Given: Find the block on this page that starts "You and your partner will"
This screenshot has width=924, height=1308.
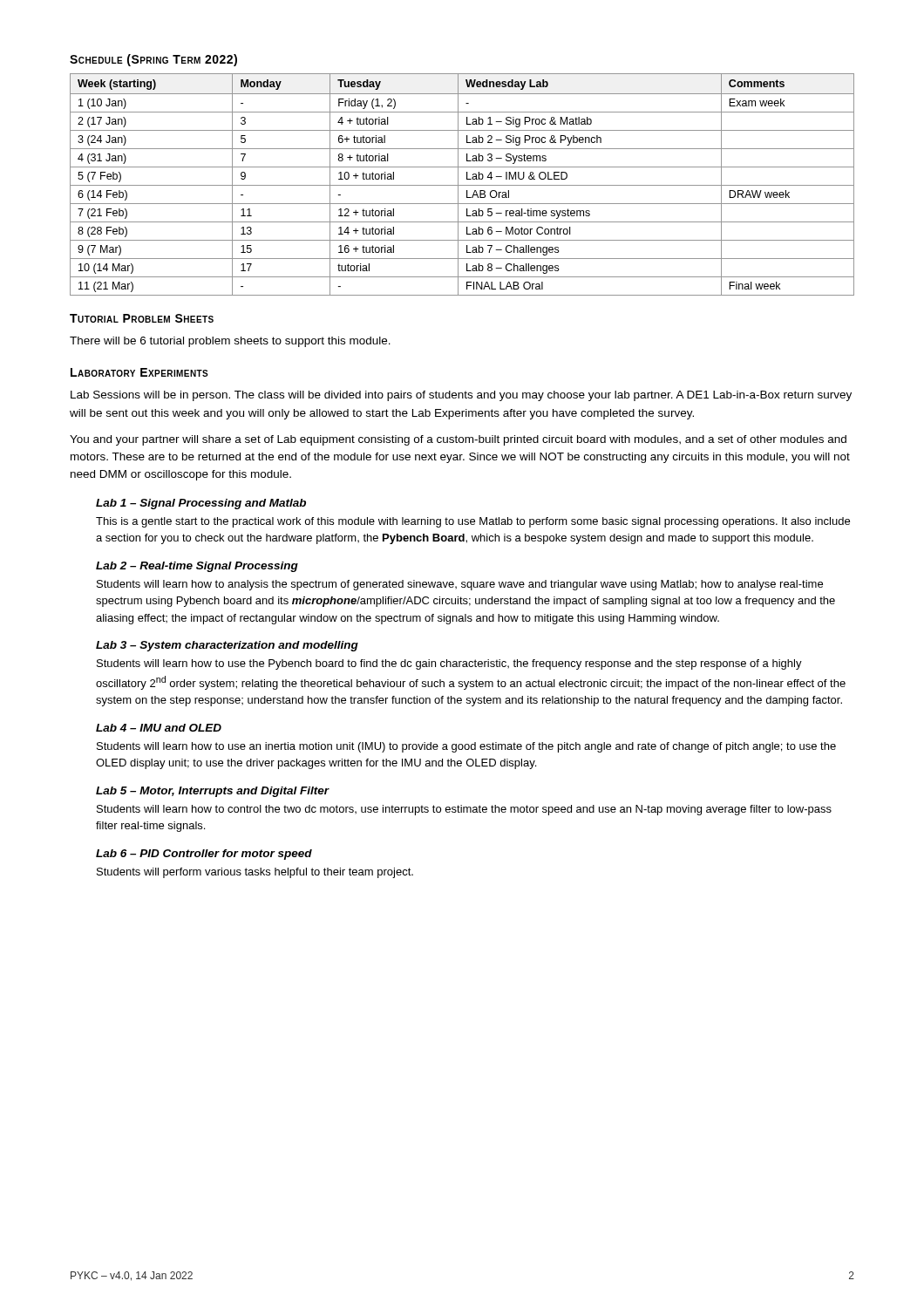Looking at the screenshot, I should [460, 456].
